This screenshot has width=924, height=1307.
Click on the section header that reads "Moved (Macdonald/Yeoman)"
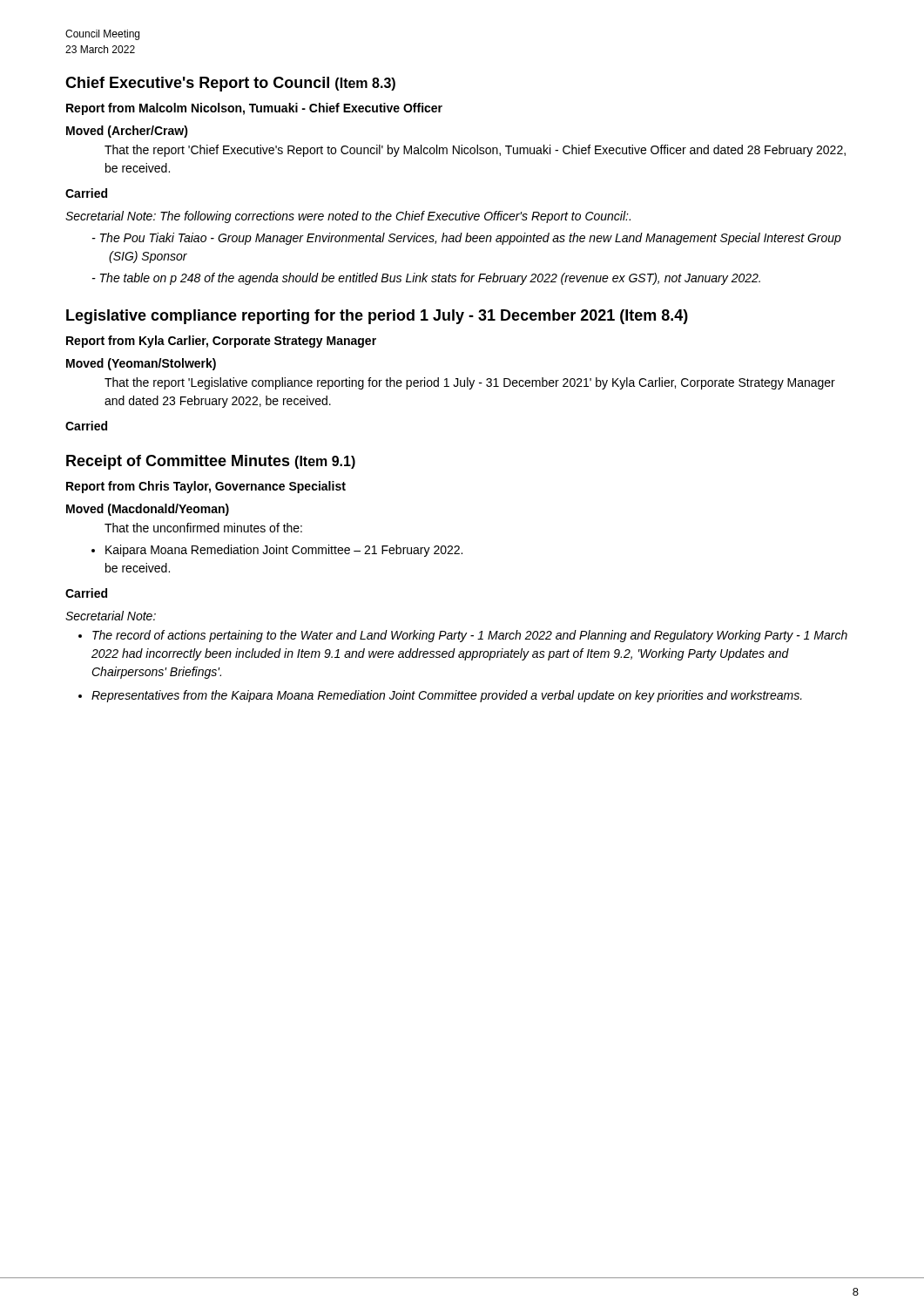[x=148, y=510]
